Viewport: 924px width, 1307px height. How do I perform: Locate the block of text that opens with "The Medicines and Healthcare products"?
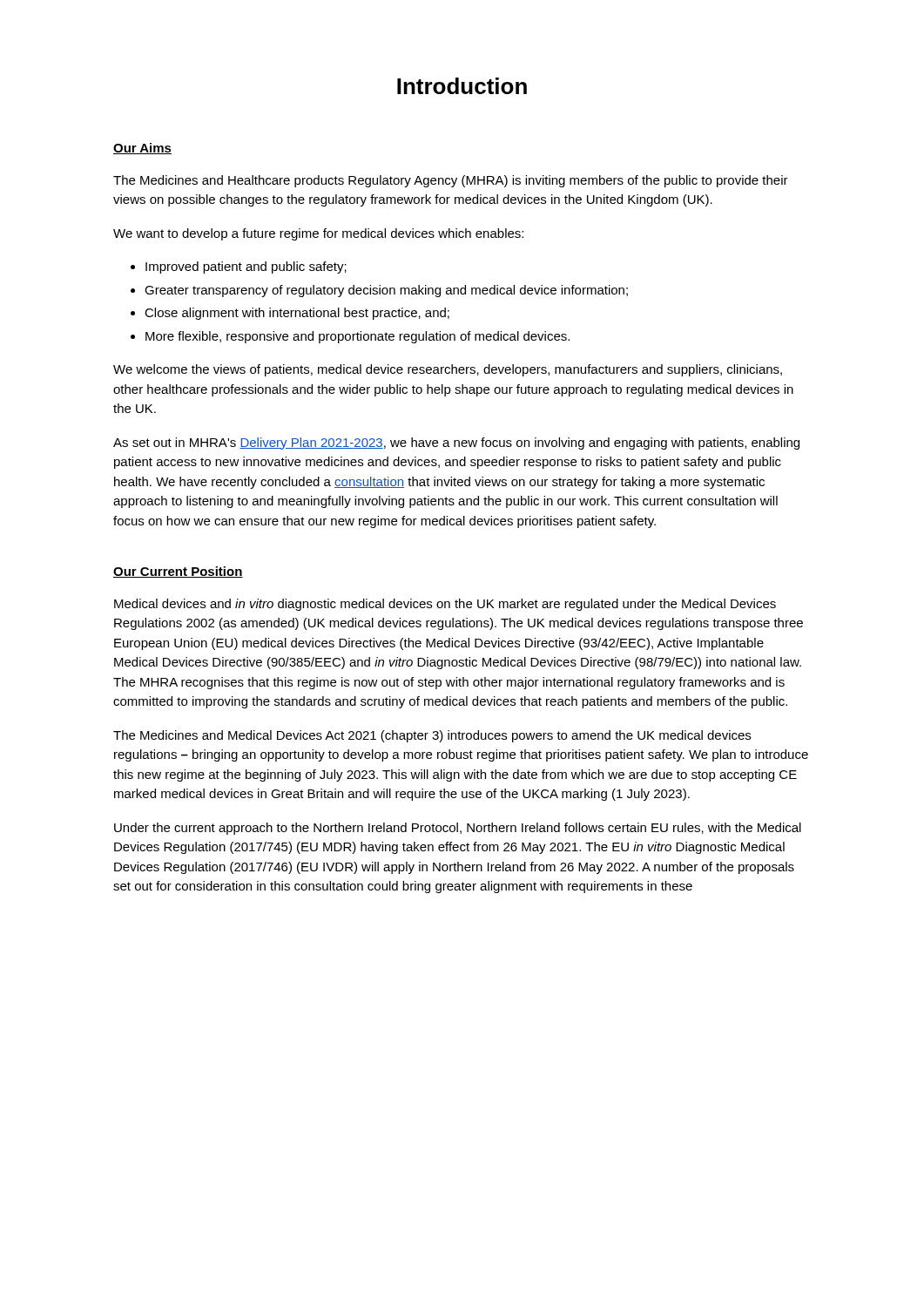coord(450,189)
